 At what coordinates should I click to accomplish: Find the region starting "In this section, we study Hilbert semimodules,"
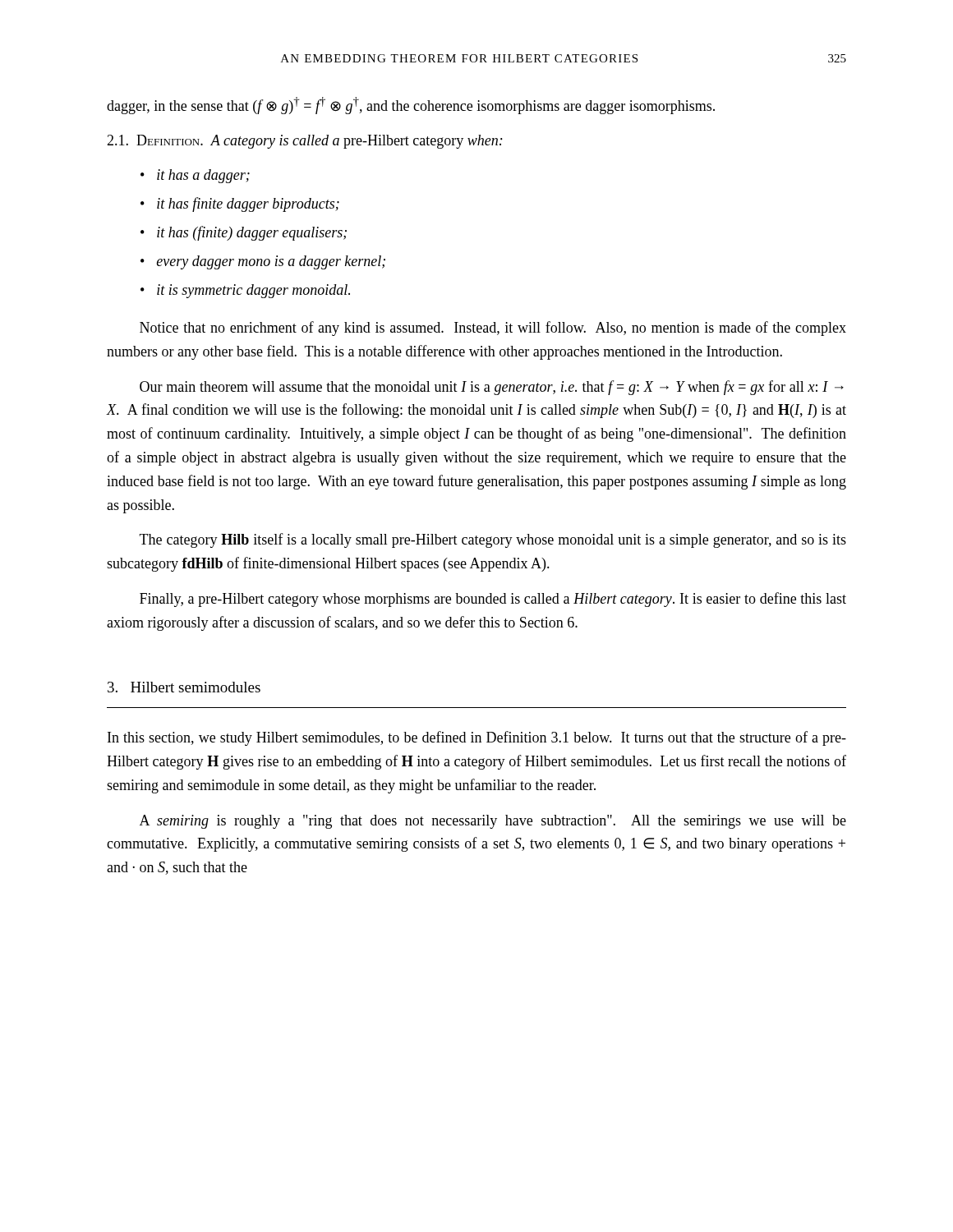476,761
